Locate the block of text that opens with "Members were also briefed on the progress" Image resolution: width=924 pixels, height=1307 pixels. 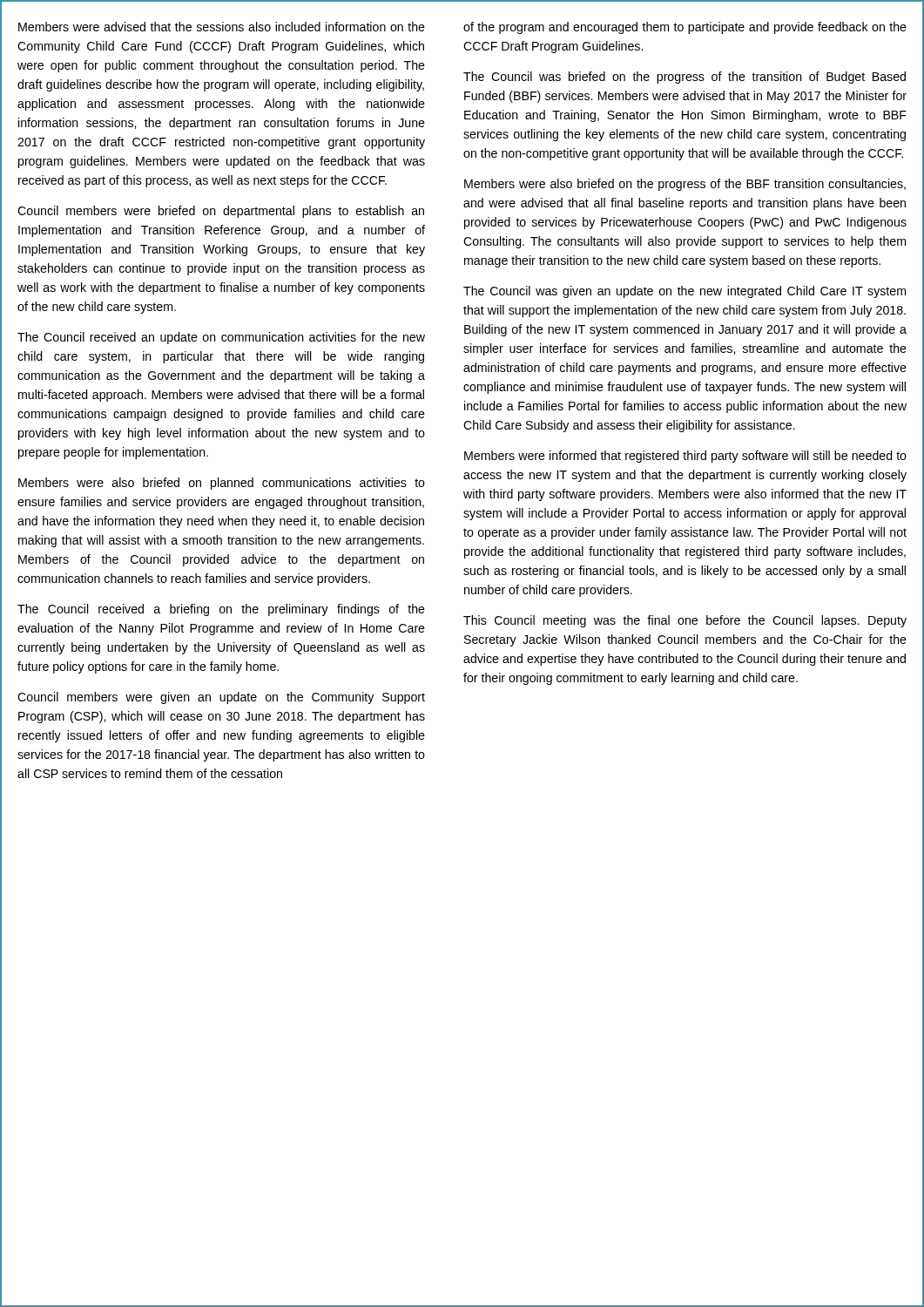(685, 222)
